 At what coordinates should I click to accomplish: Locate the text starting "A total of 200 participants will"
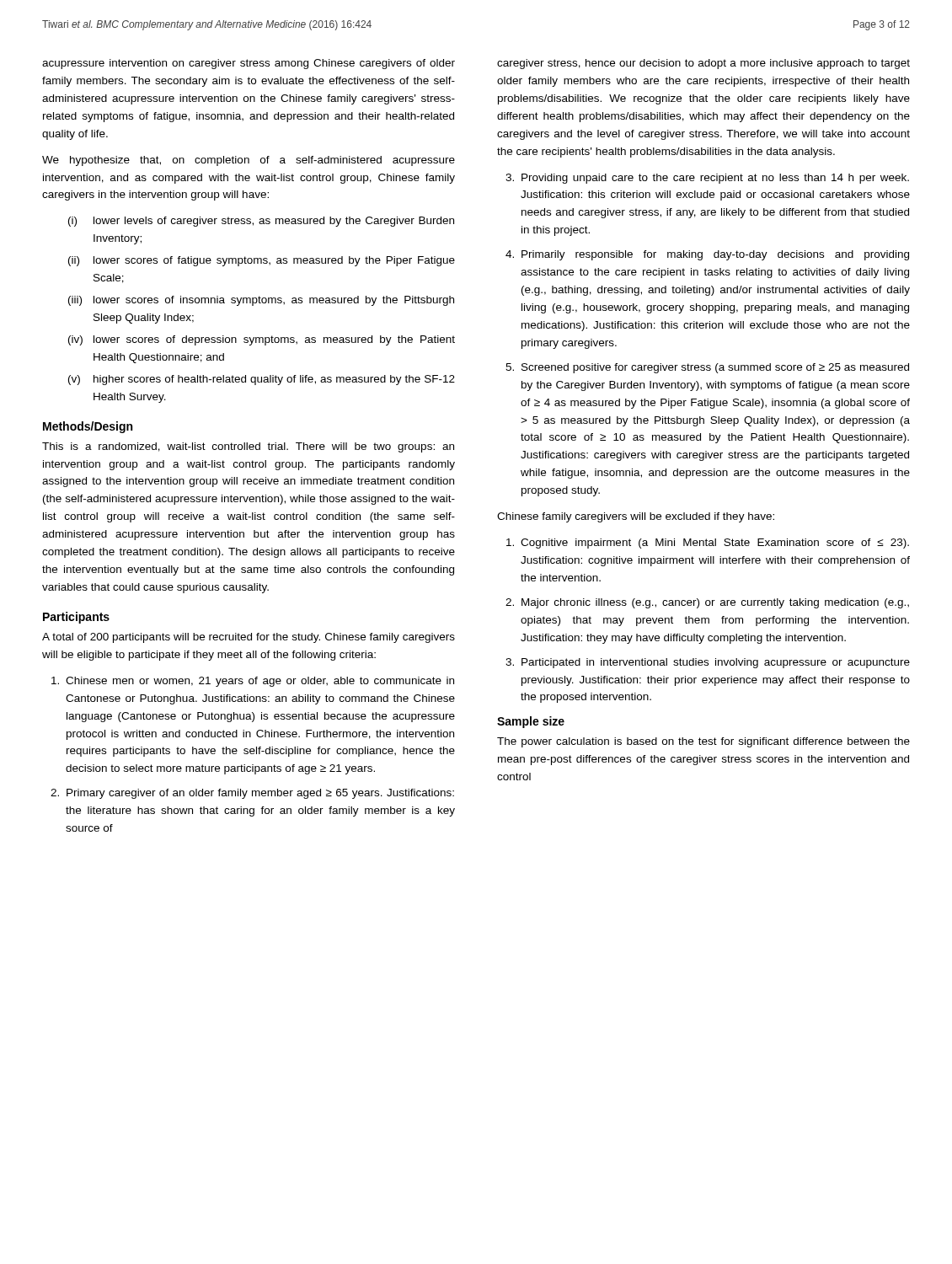[x=249, y=645]
